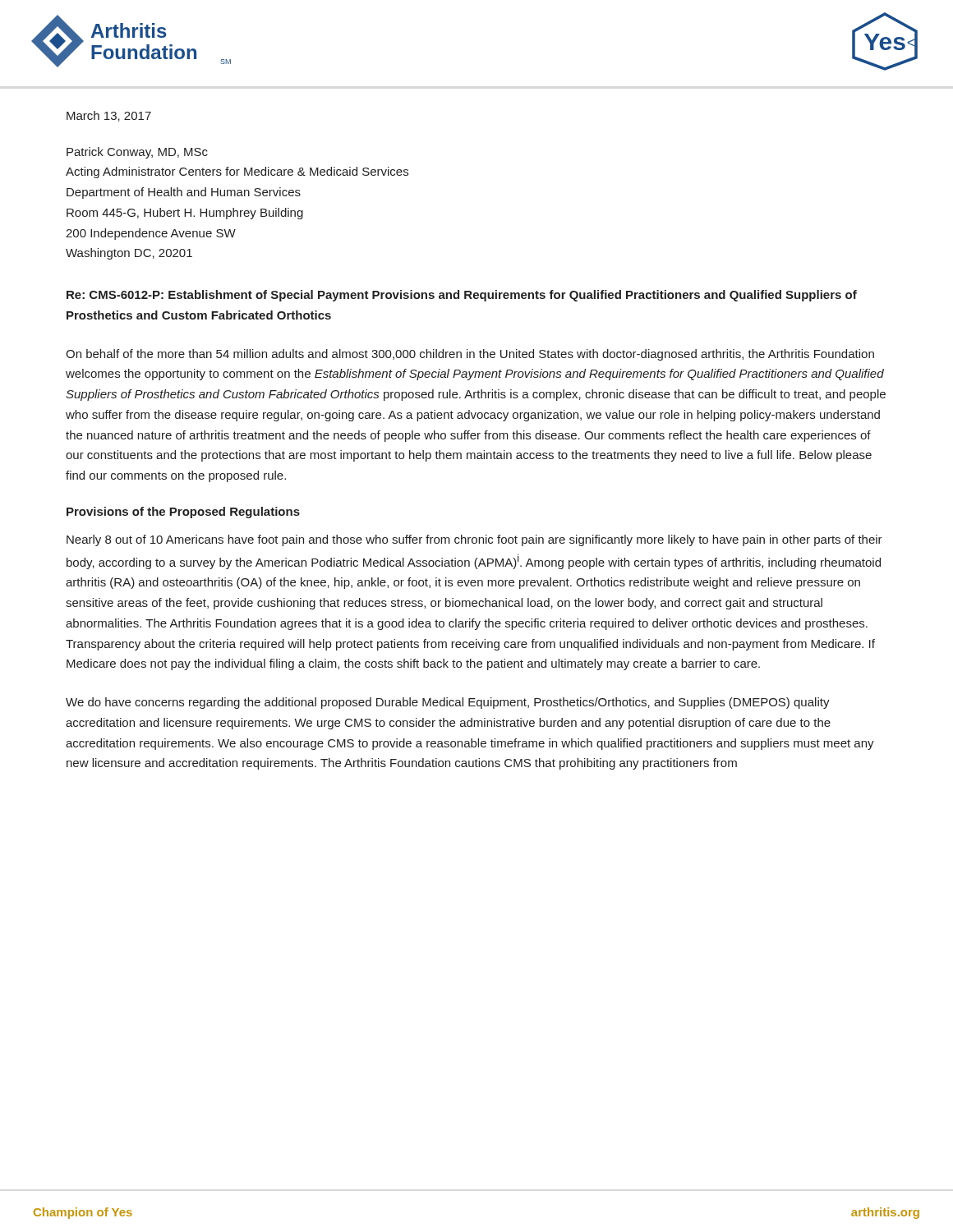This screenshot has width=953, height=1232.
Task: Locate the region starting "March 13, 2017"
Action: [109, 115]
